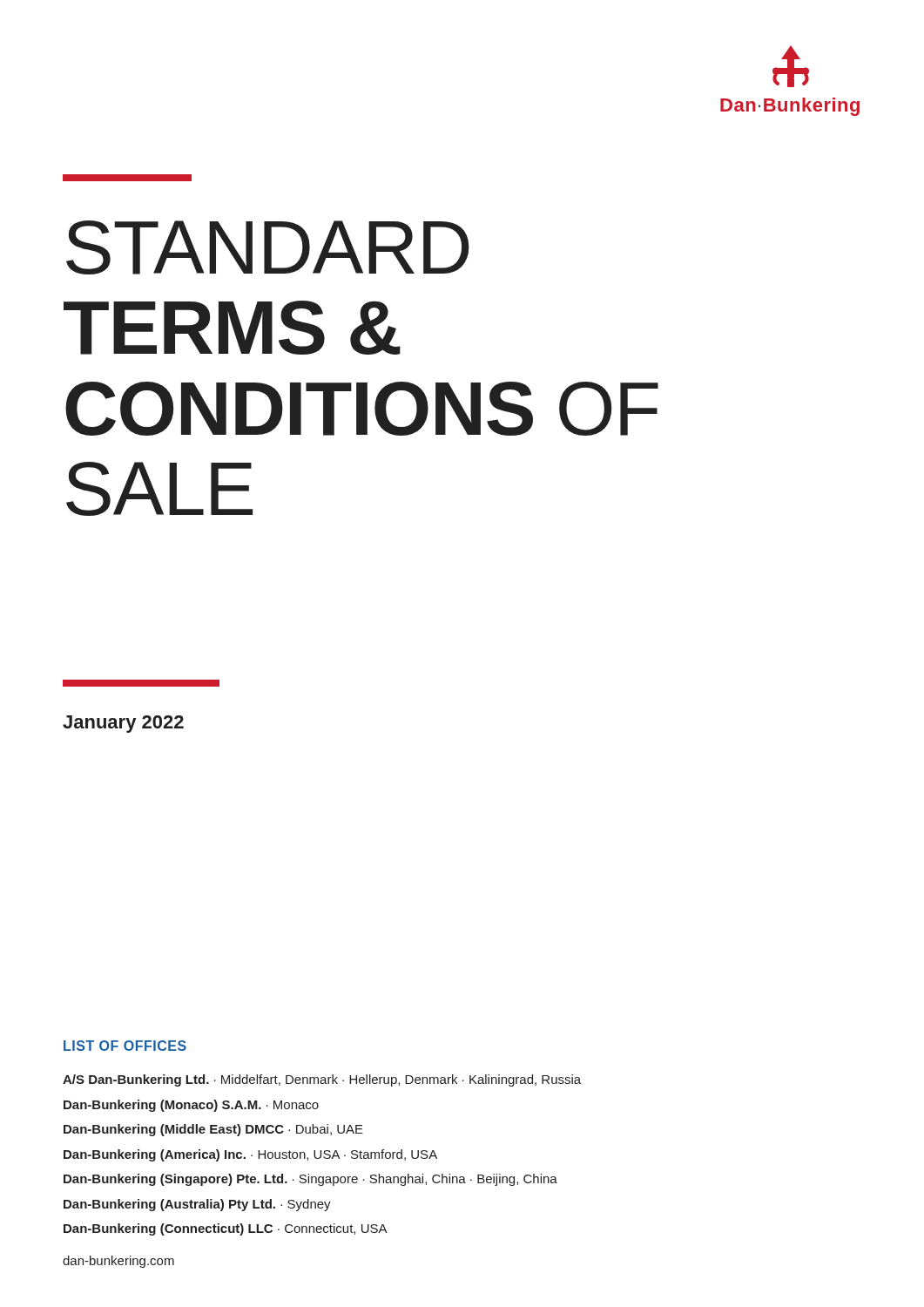Find the text that says "Dan-Bunkering (Australia) Pty Ltd. · Sydney"

point(197,1203)
